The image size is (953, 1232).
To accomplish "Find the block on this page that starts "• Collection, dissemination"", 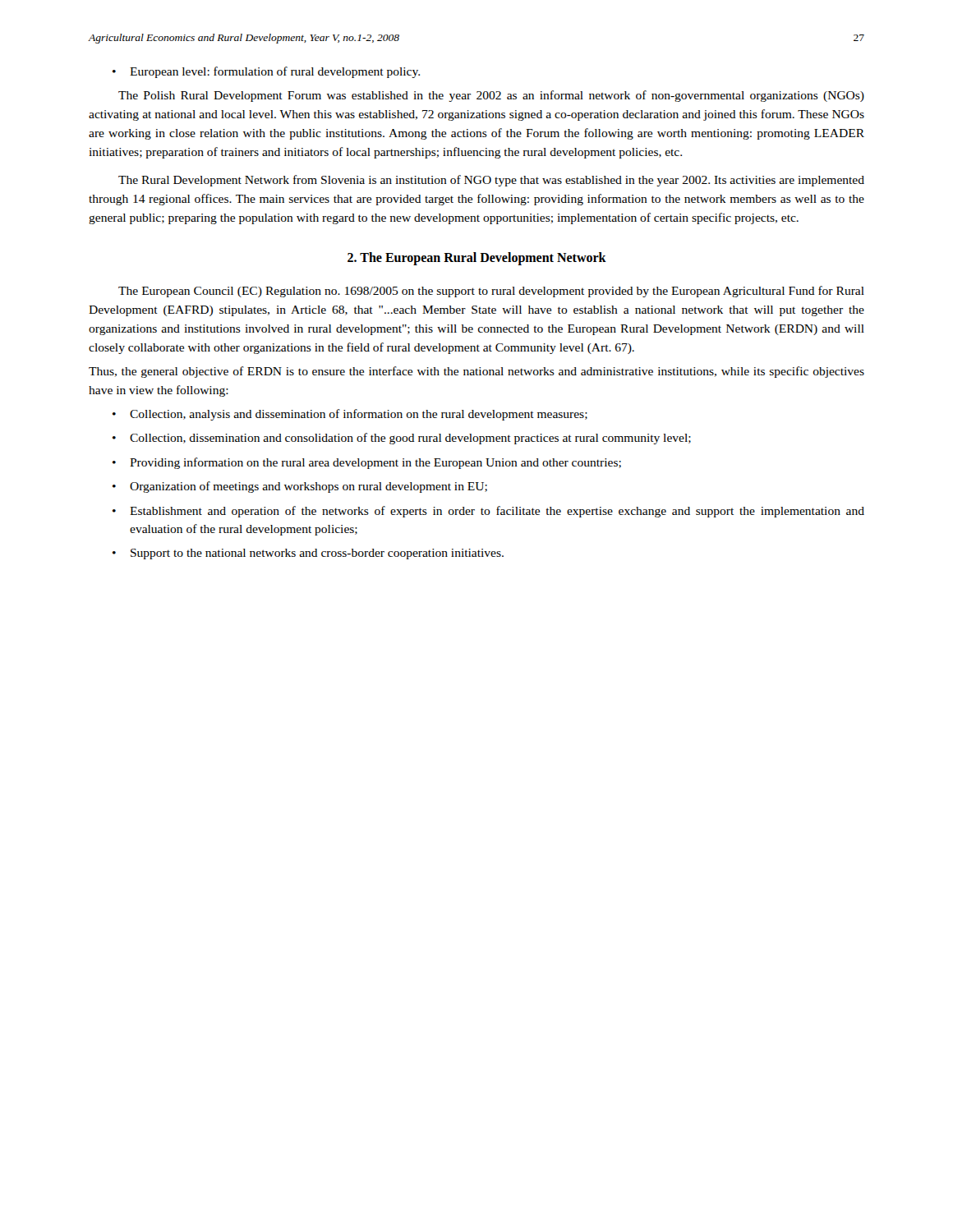I will click(x=402, y=438).
